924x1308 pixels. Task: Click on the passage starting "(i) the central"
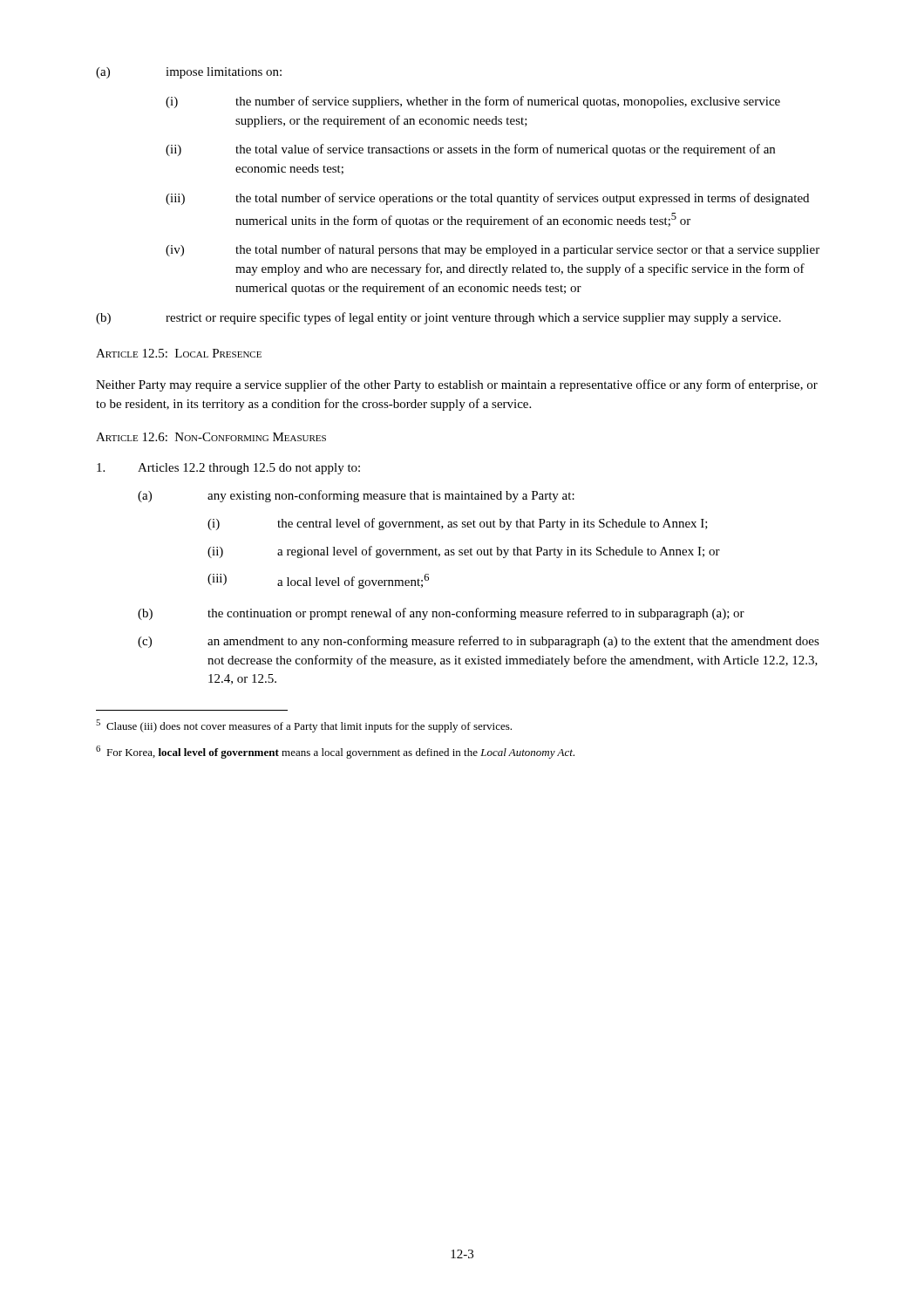(518, 524)
